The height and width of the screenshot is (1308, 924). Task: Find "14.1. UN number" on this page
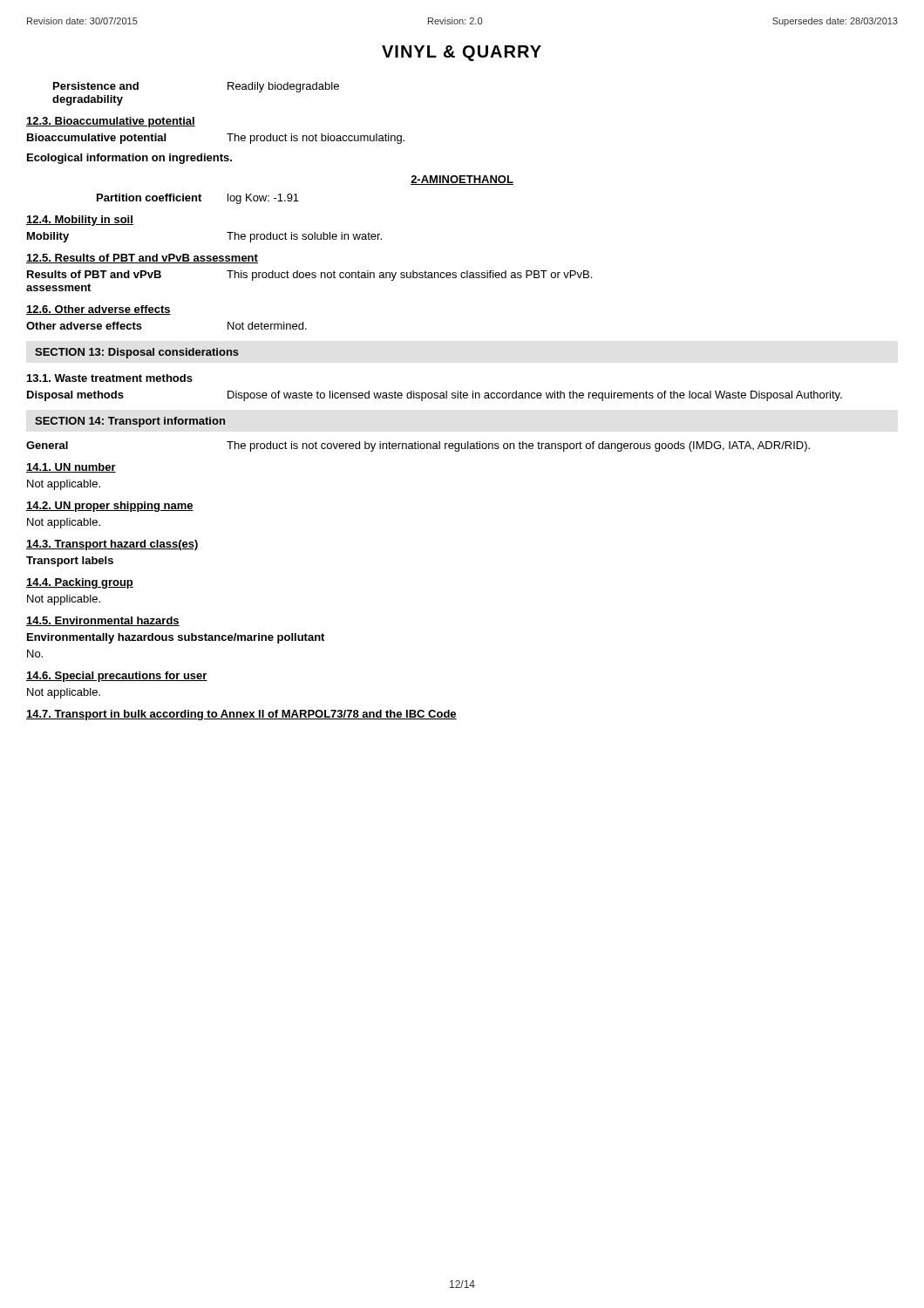(71, 467)
